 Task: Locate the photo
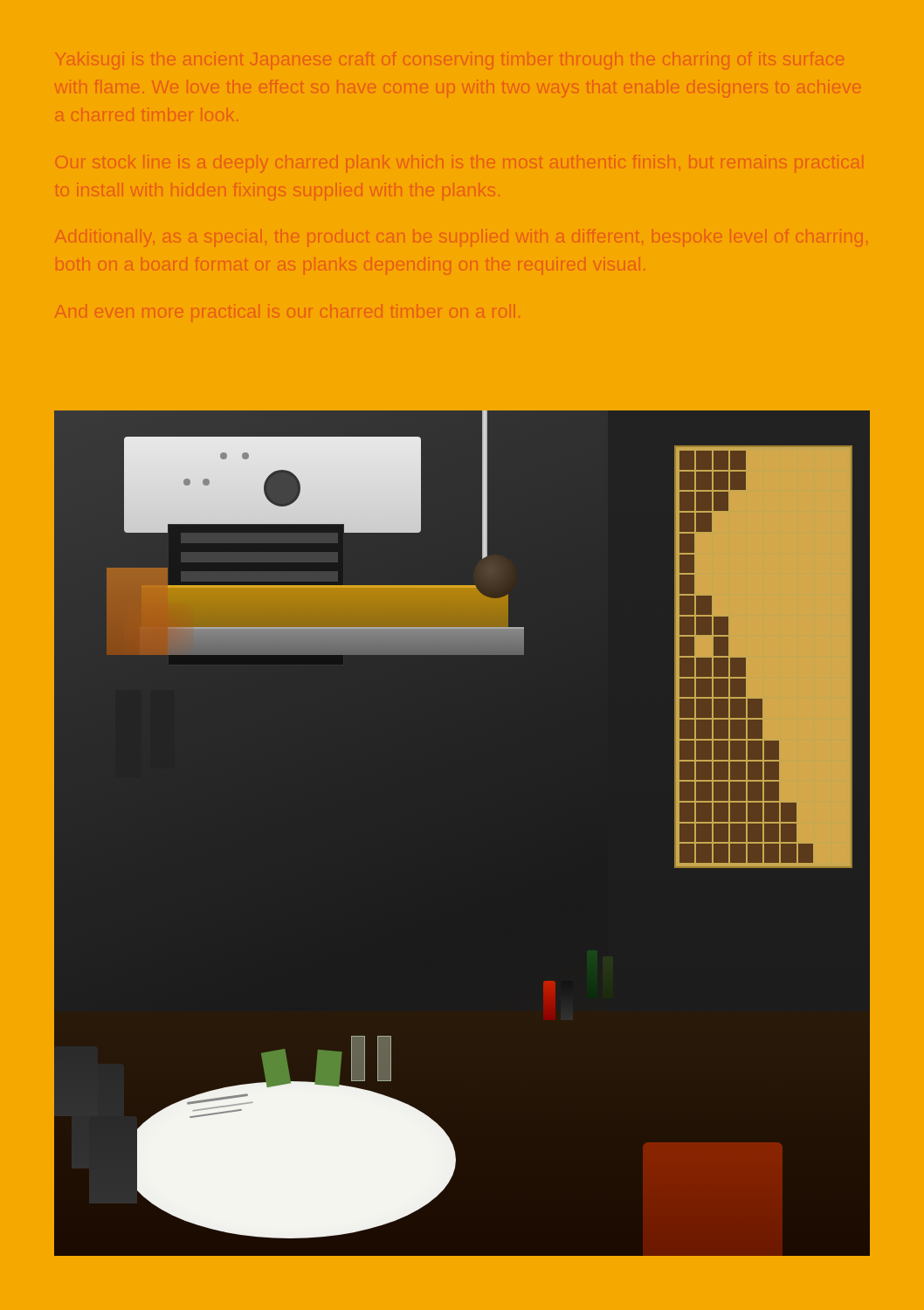tap(462, 833)
